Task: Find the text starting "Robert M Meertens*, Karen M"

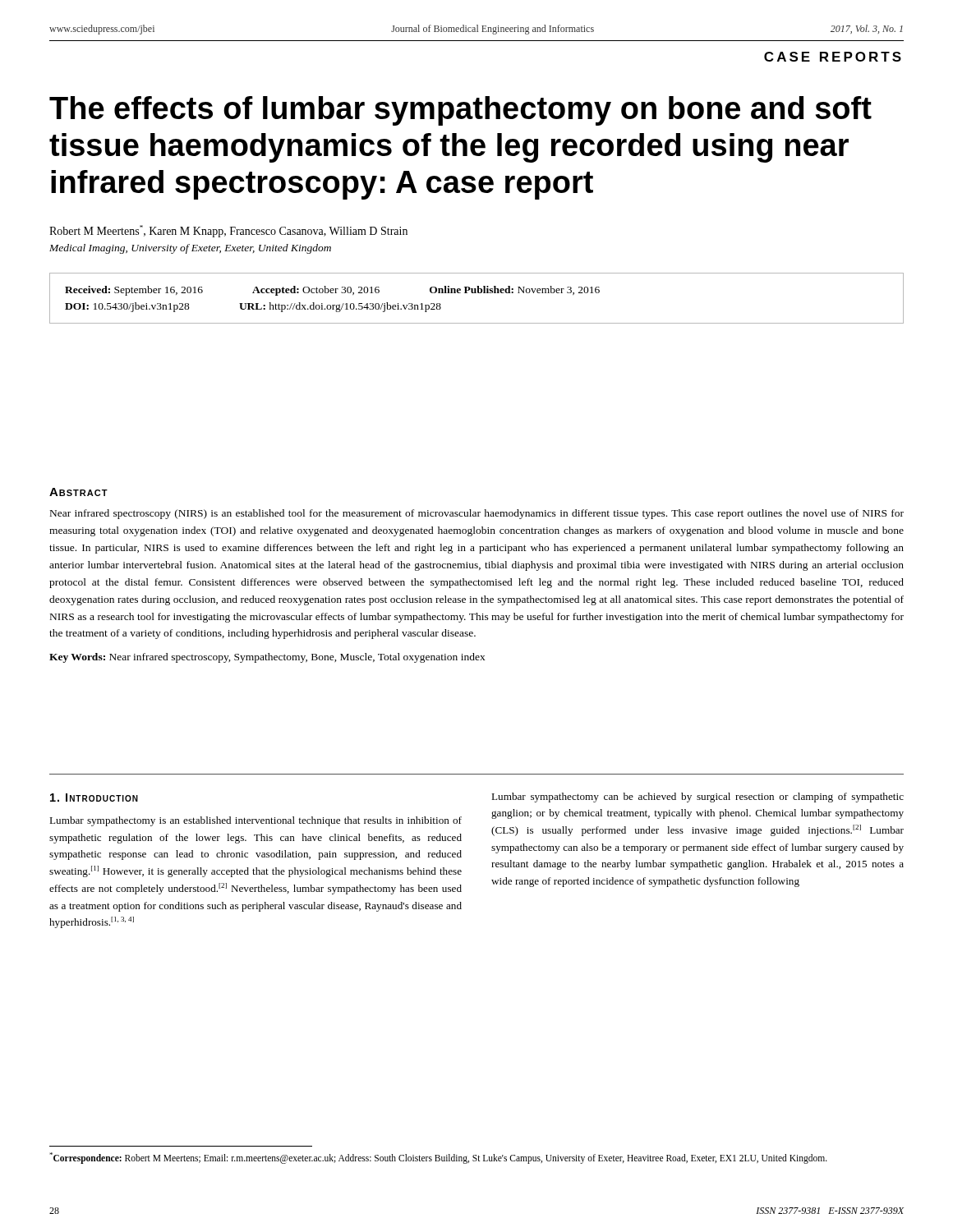Action: tap(229, 231)
